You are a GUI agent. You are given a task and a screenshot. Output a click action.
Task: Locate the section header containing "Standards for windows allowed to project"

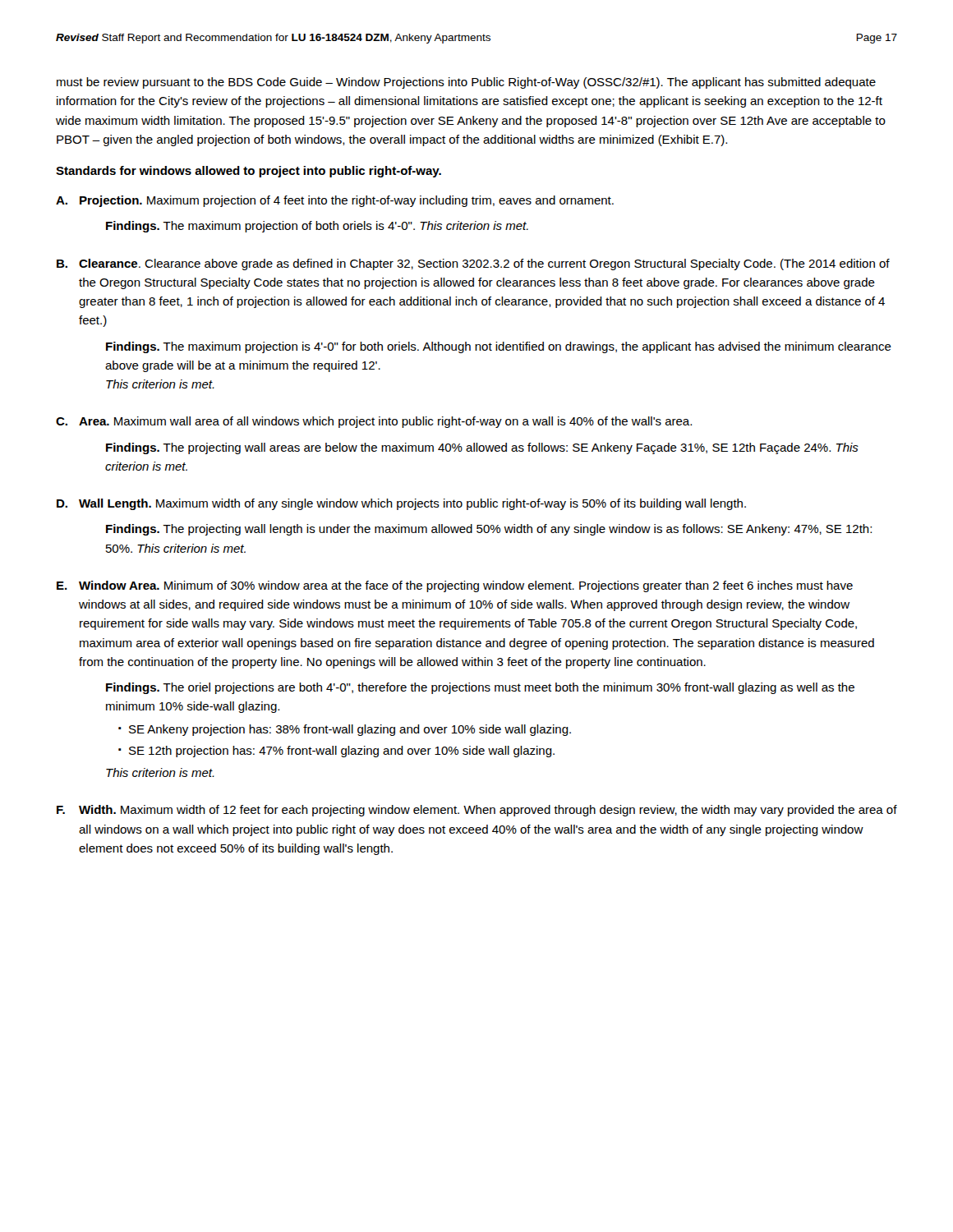pos(249,170)
